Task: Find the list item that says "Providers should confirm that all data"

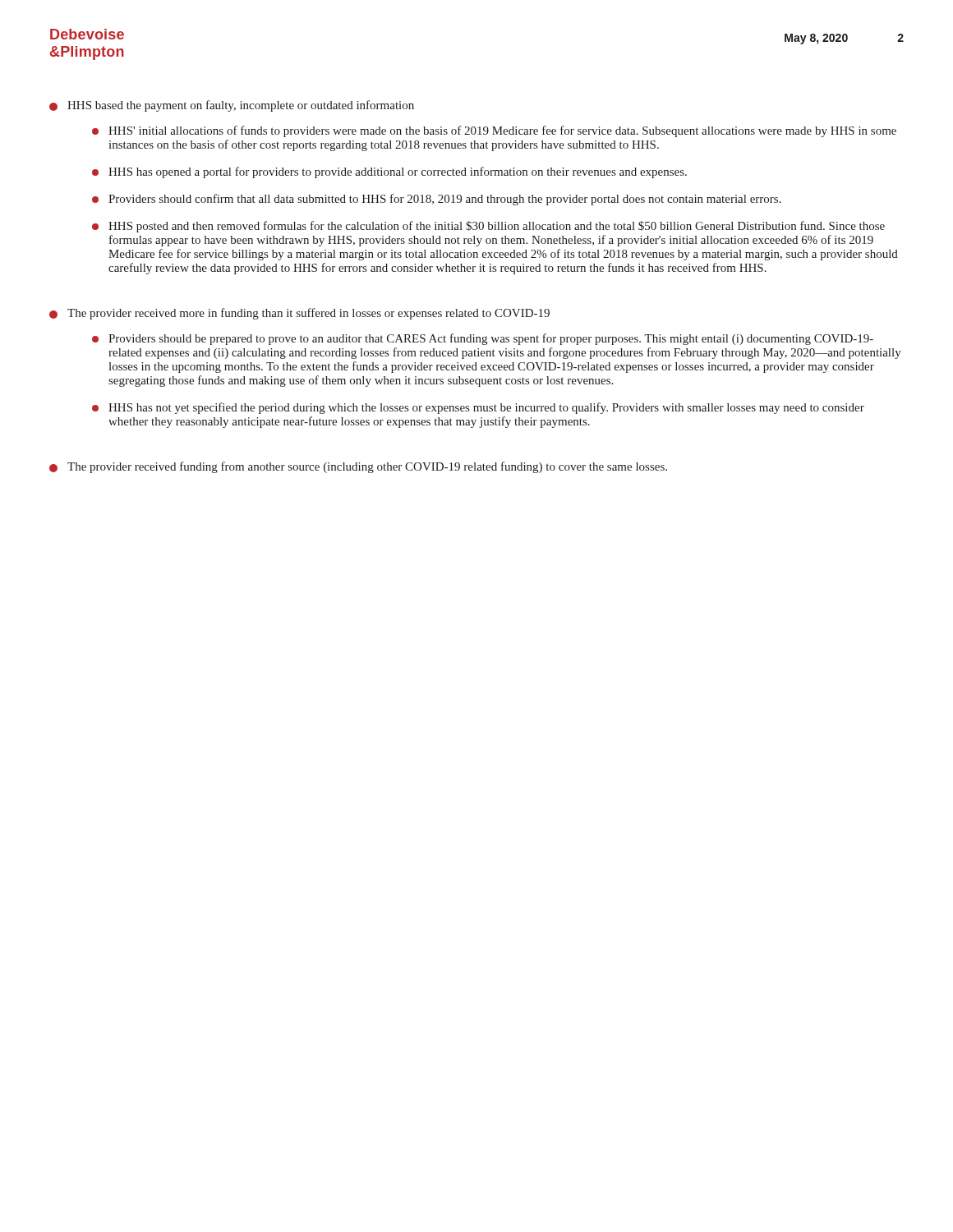Action: pyautogui.click(x=437, y=199)
